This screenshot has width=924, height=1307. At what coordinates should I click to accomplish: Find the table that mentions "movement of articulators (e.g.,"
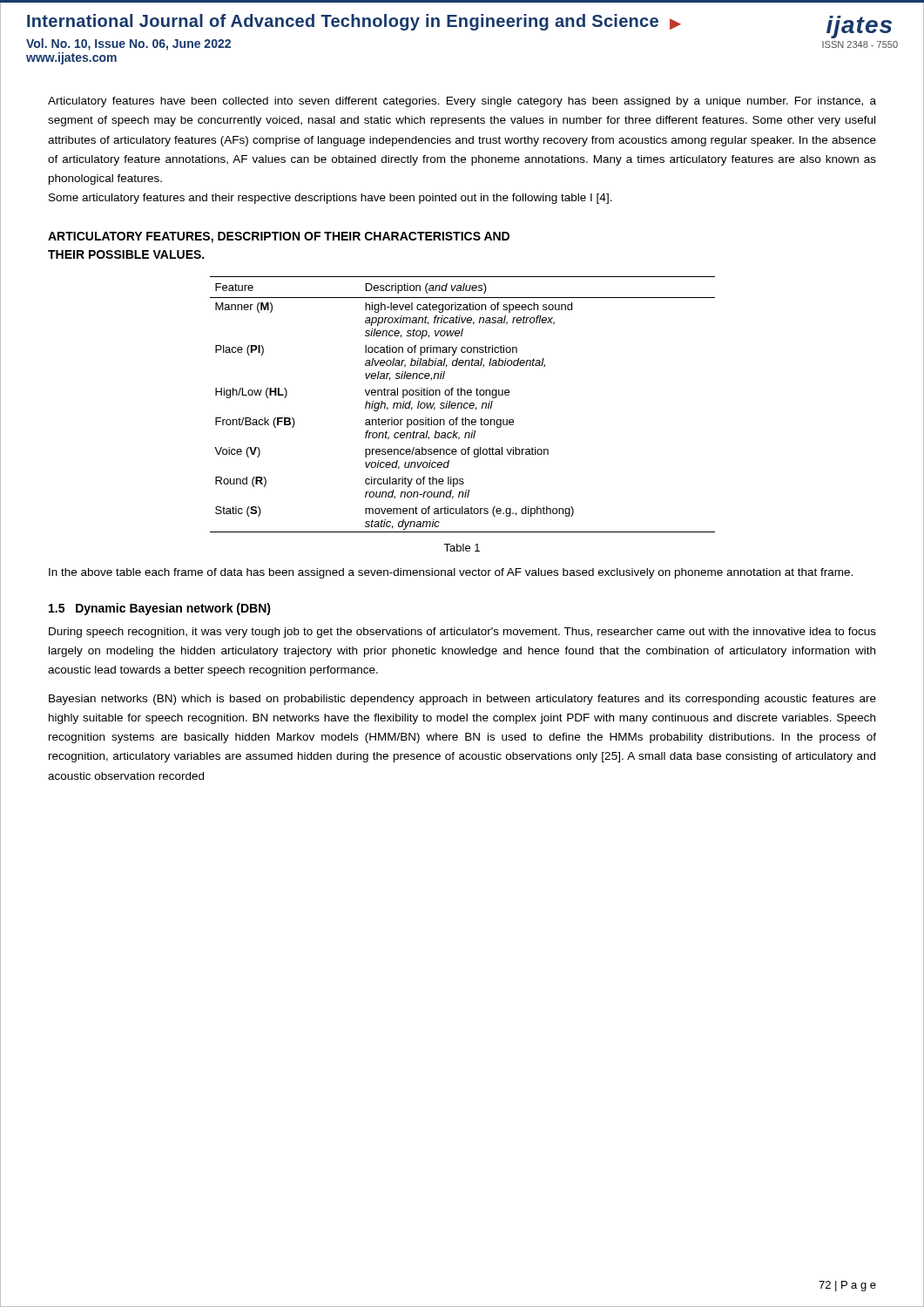pos(462,404)
